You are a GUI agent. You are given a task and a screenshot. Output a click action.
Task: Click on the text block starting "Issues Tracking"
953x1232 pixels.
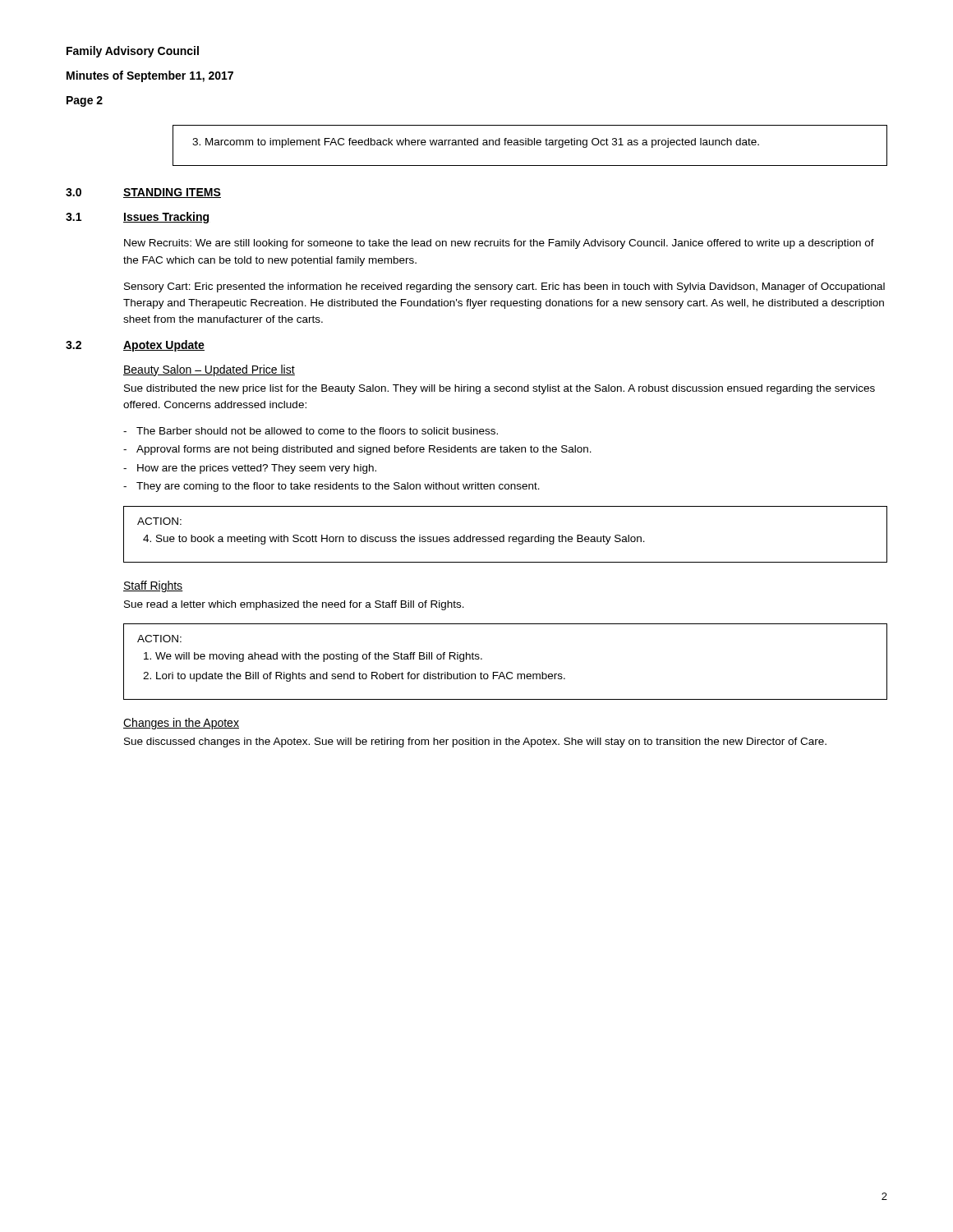pos(166,218)
